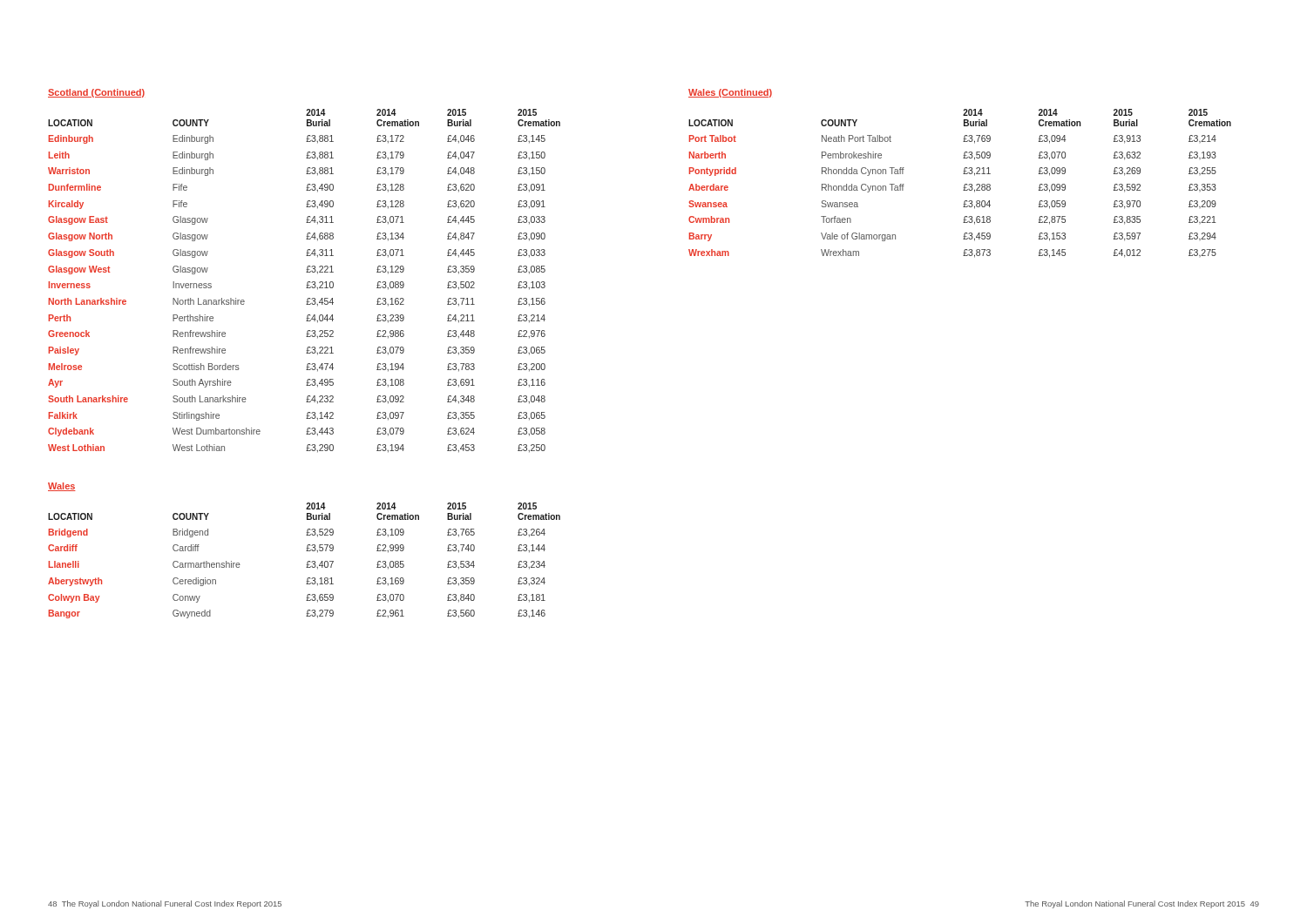
Task: Locate the table with the text "Colwyn Bay"
Action: pyautogui.click(x=318, y=561)
